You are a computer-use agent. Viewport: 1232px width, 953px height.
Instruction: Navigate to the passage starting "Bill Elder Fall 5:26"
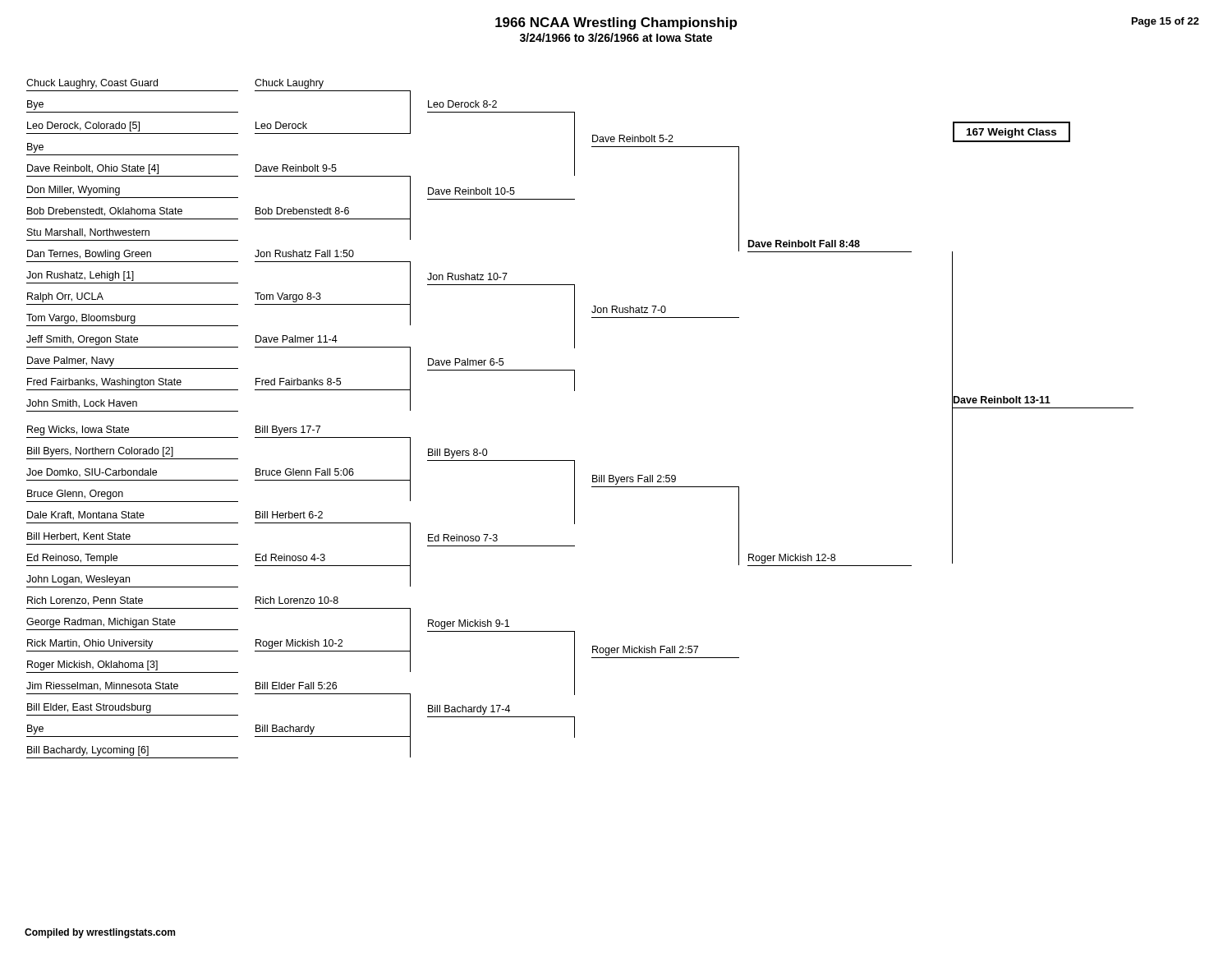[x=296, y=686]
